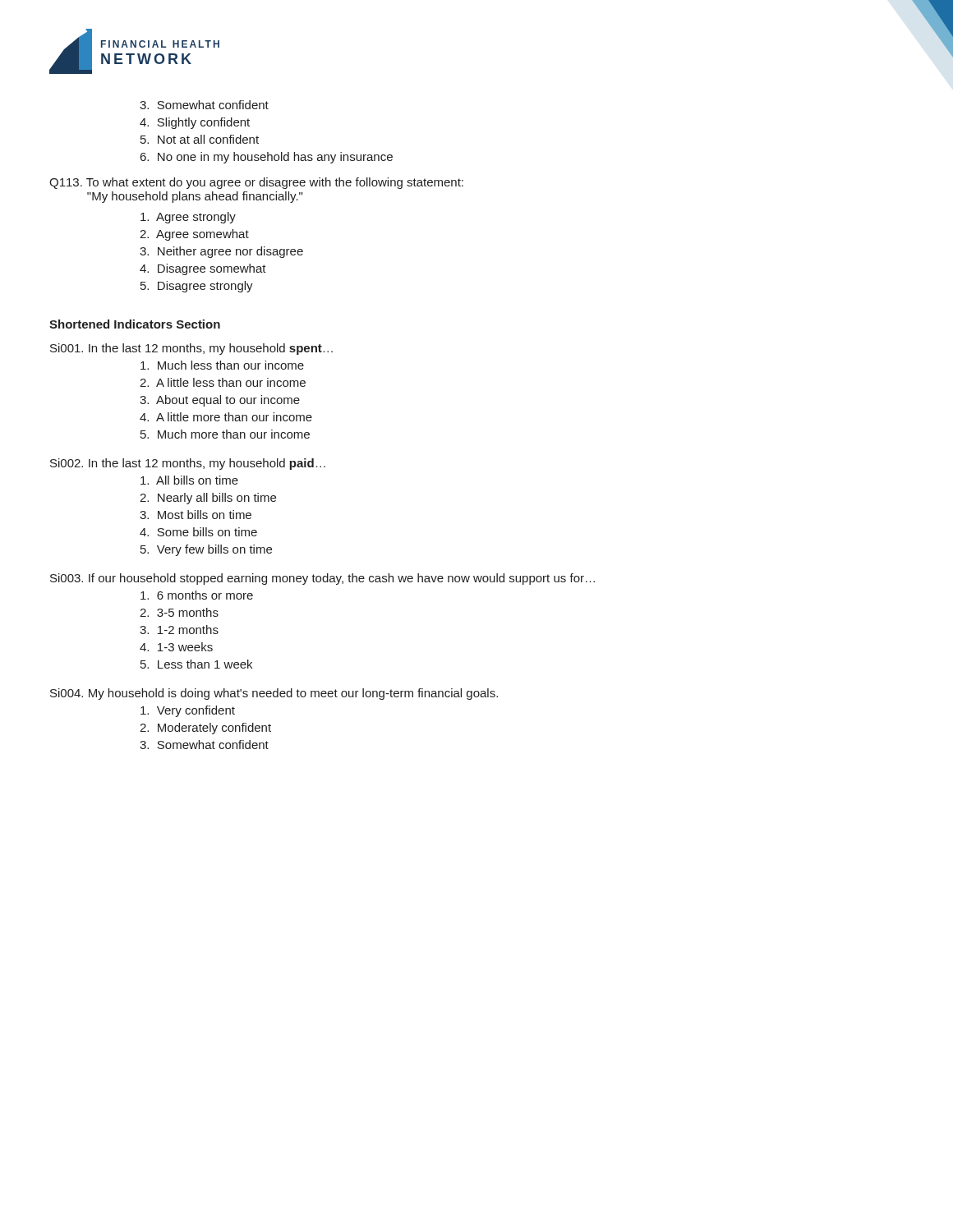This screenshot has width=953, height=1232.
Task: Point to "Agree strongly"
Action: tap(188, 216)
